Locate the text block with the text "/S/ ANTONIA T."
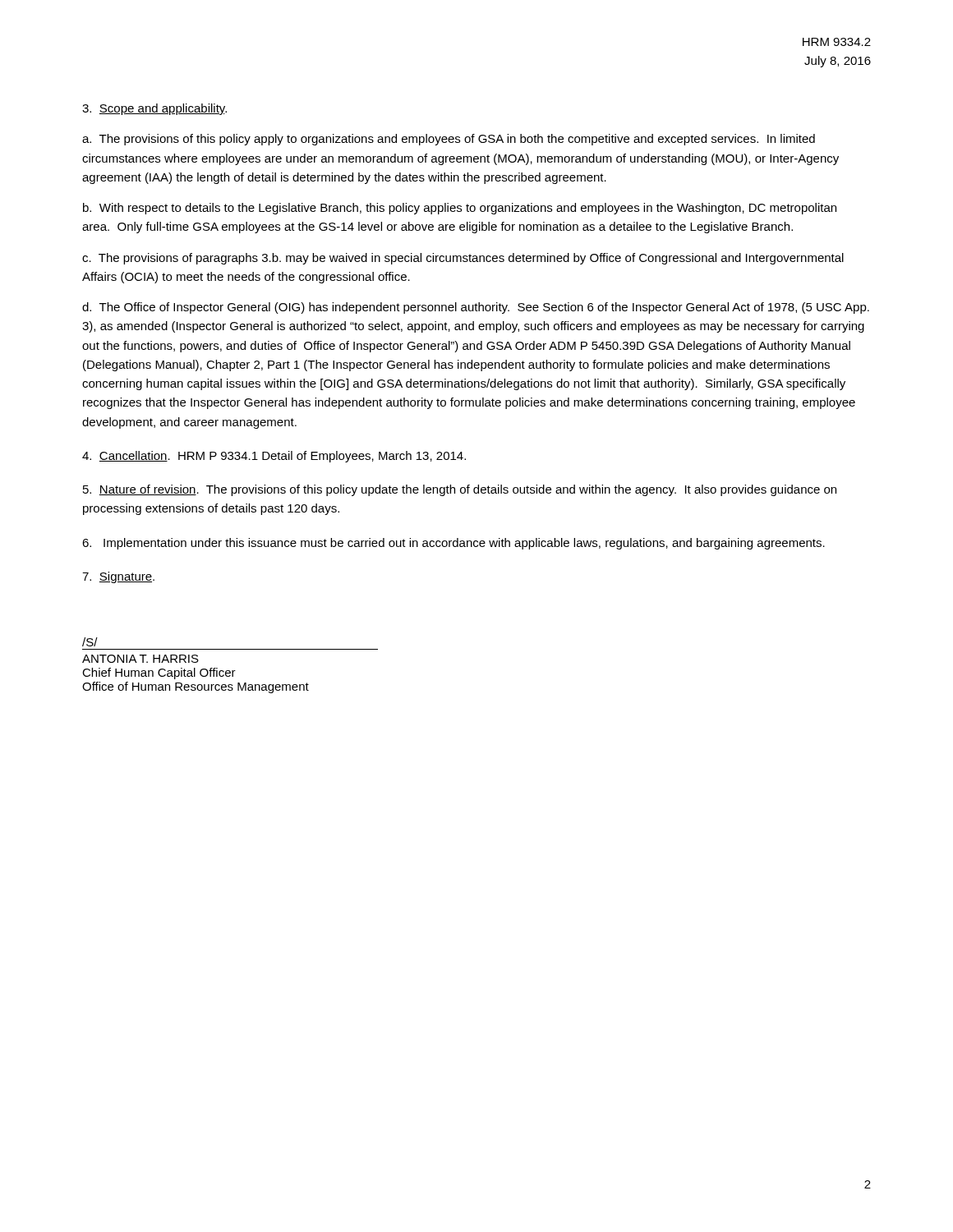Screen dimensions: 1232x953 click(230, 664)
